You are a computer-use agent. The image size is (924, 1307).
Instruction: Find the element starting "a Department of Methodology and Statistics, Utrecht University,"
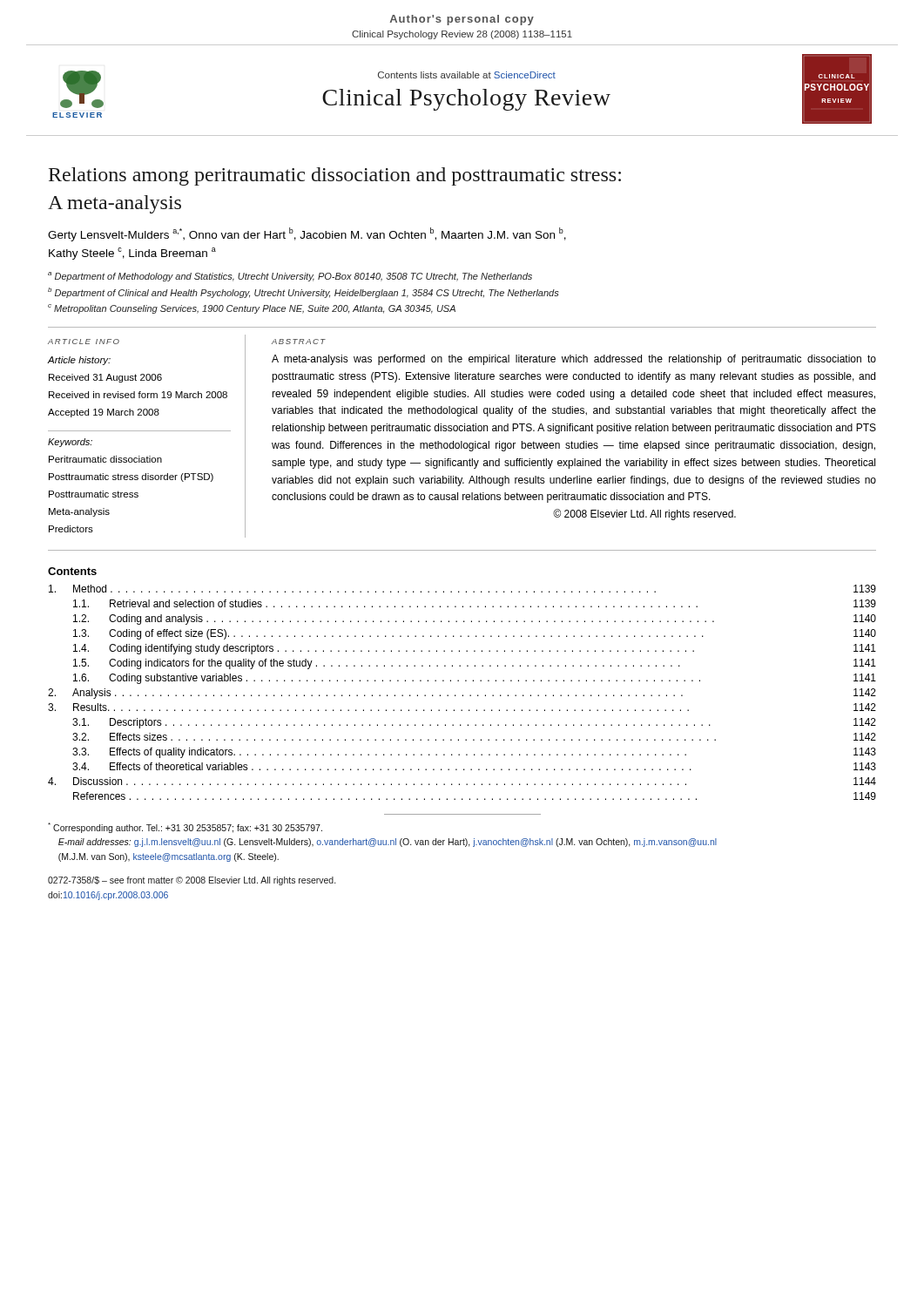[303, 291]
